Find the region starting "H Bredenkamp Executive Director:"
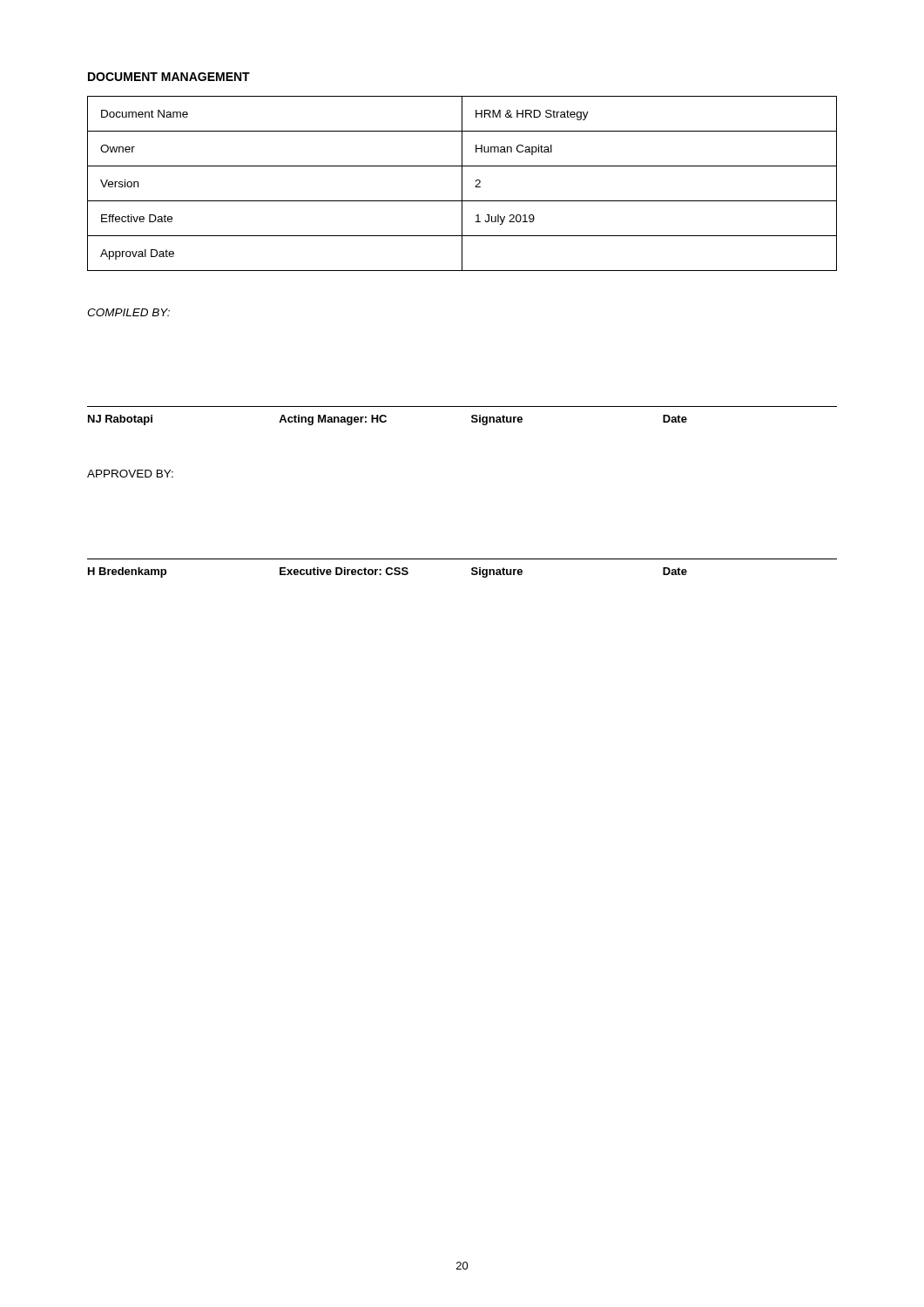The width and height of the screenshot is (924, 1307). [x=462, y=568]
